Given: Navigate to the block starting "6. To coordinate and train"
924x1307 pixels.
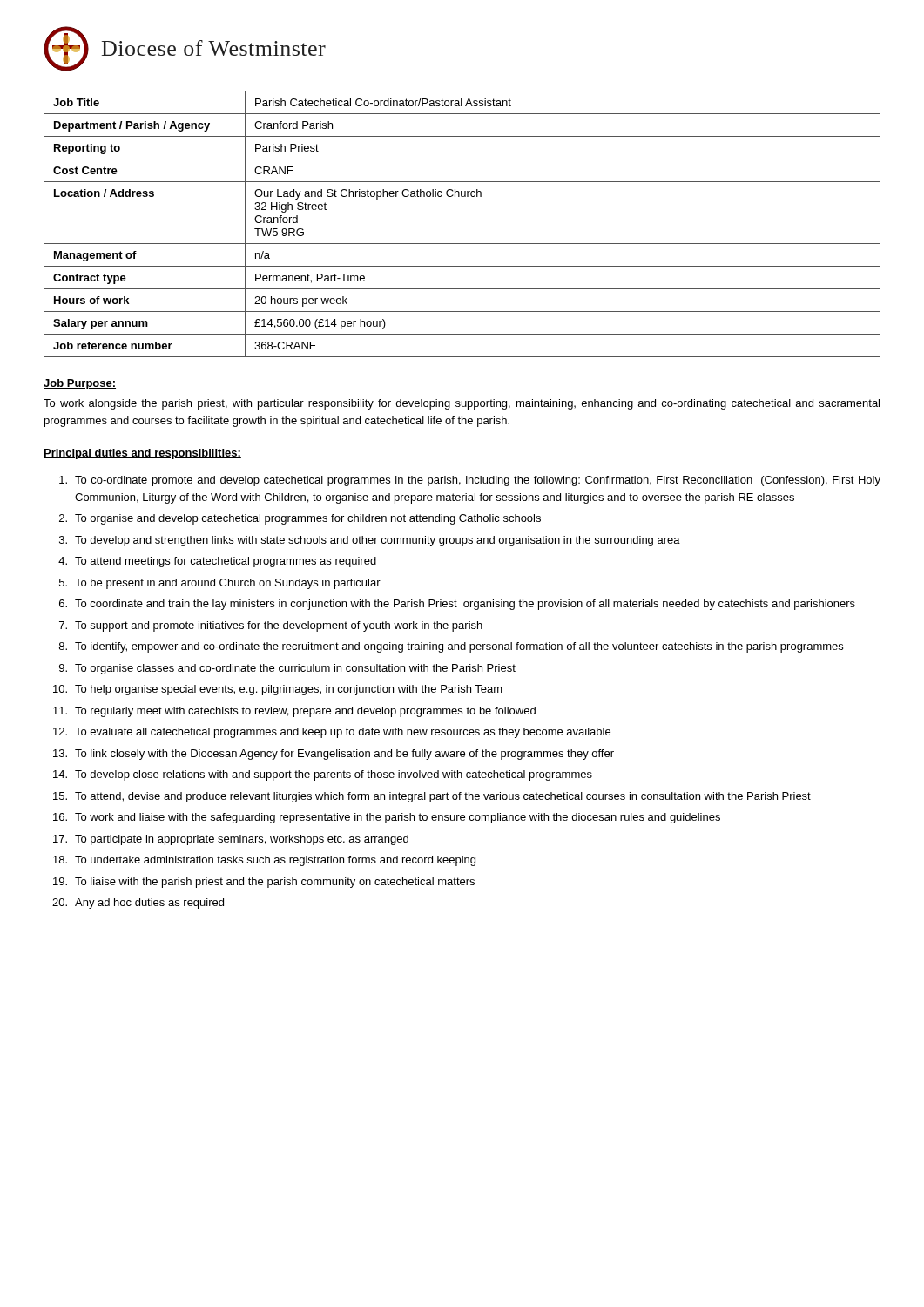Looking at the screenshot, I should click(x=462, y=604).
